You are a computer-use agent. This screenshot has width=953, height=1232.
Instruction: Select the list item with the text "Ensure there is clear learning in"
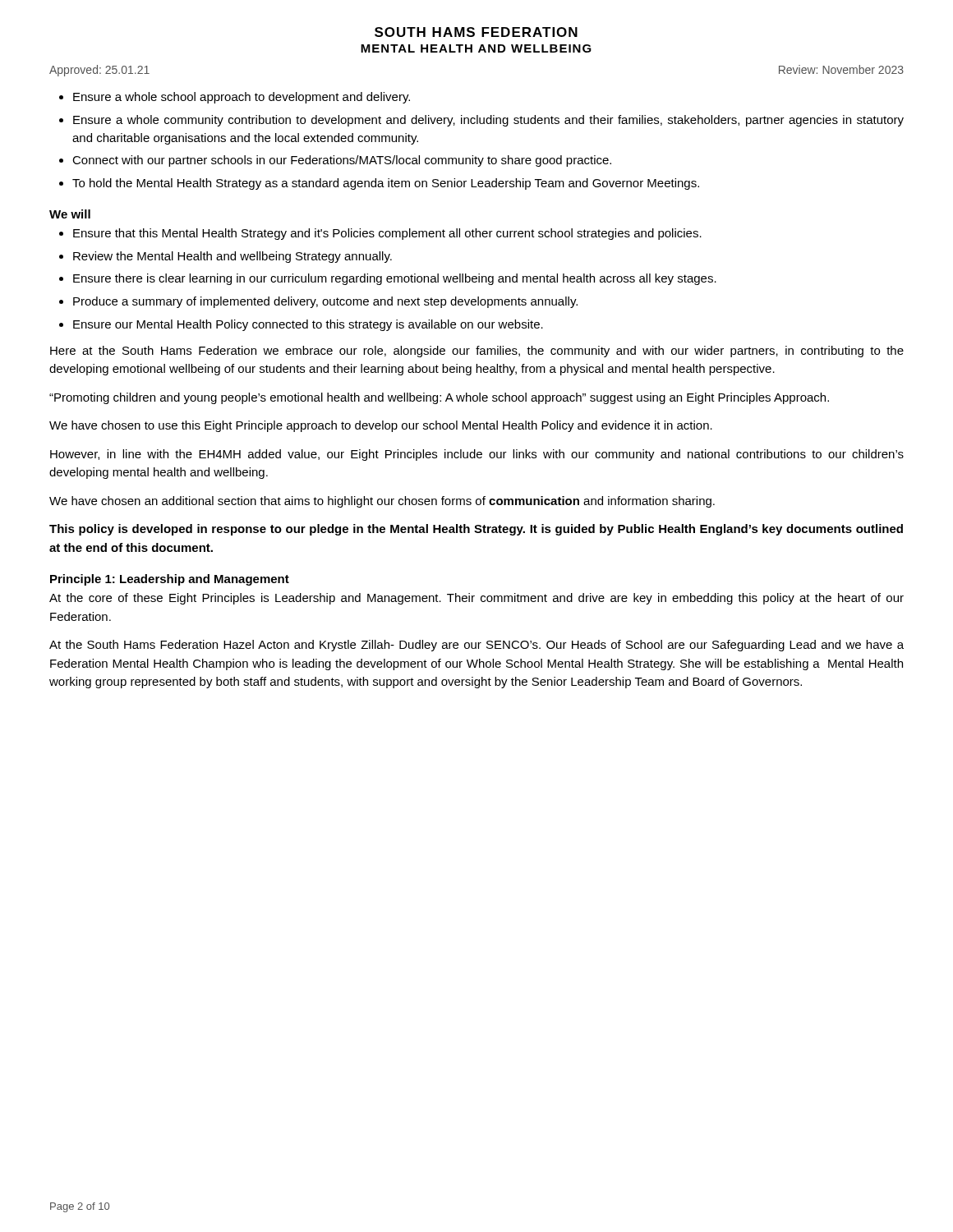[x=395, y=278]
